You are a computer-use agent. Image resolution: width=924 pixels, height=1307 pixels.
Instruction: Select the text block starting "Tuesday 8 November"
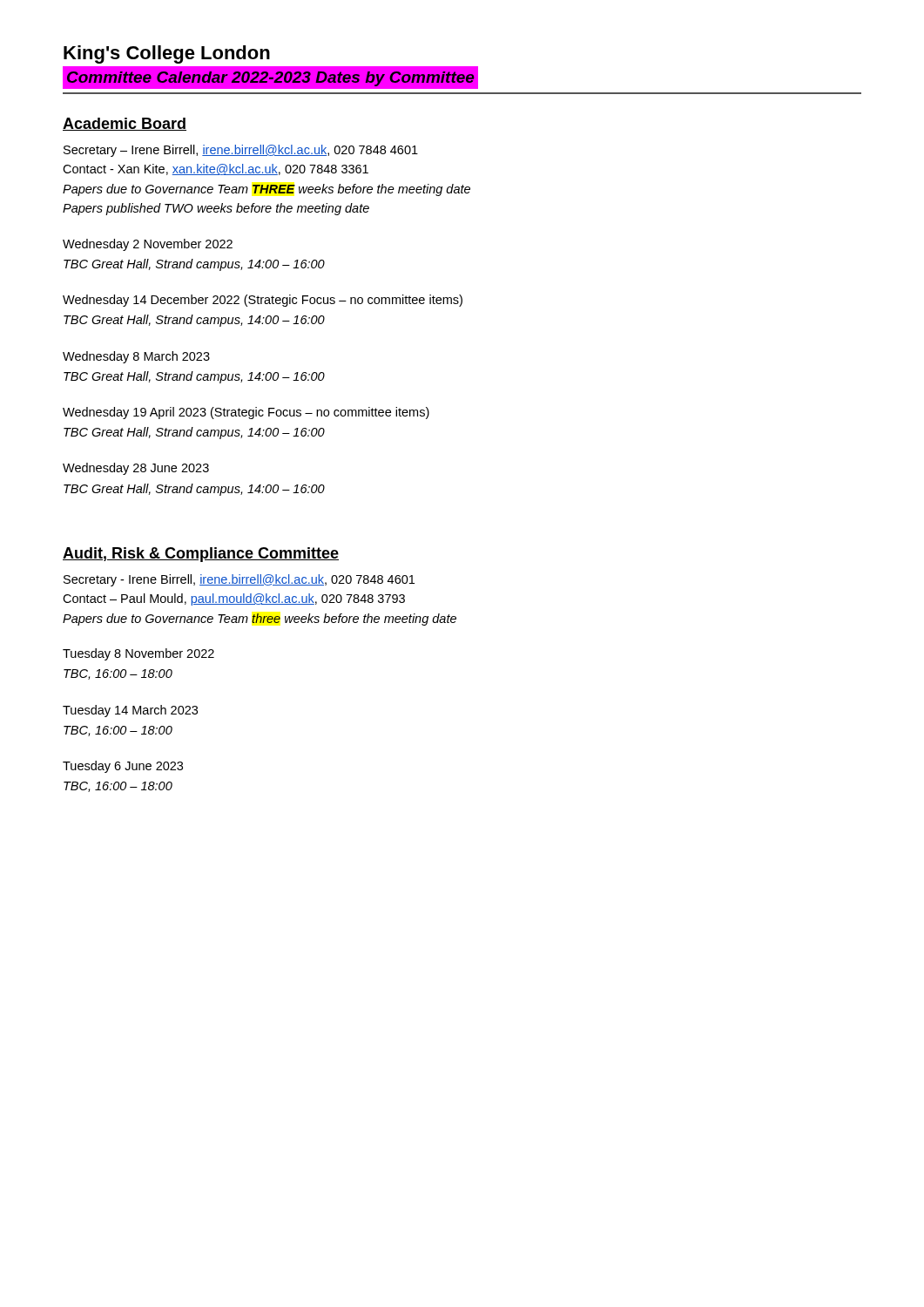click(x=138, y=654)
